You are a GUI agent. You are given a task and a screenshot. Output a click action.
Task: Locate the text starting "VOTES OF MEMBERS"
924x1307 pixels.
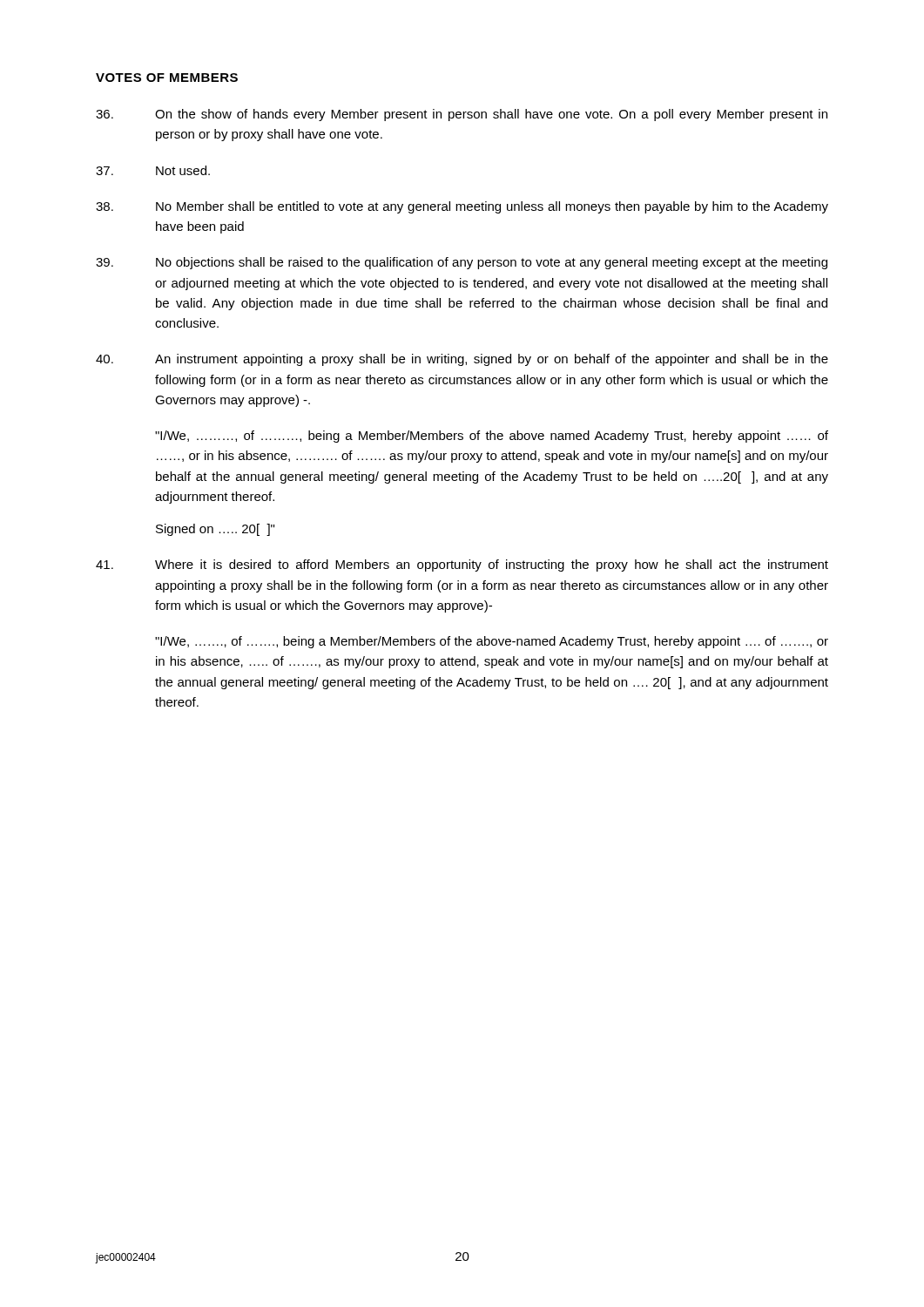(x=167, y=77)
